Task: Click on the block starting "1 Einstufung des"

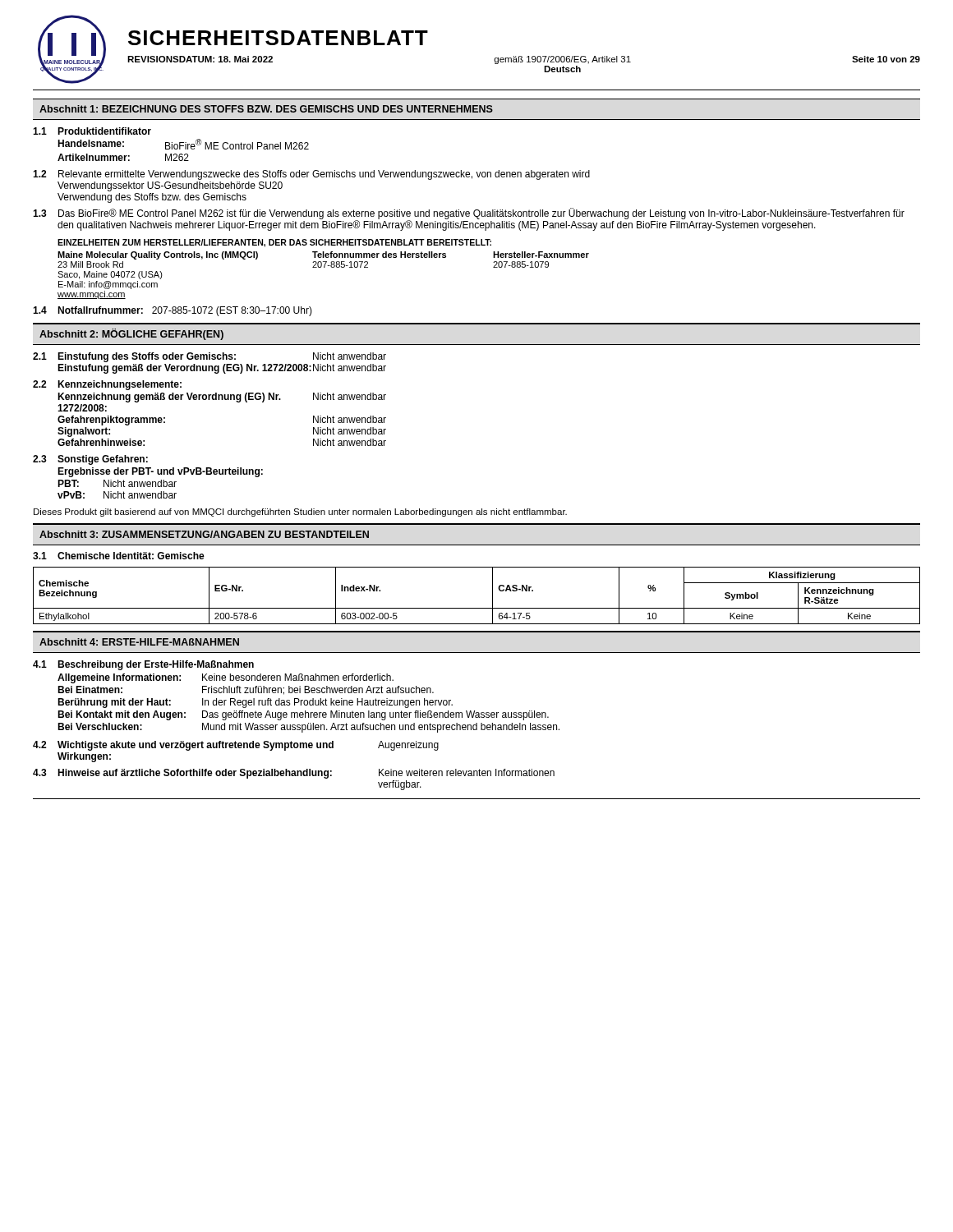Action: 209,357
